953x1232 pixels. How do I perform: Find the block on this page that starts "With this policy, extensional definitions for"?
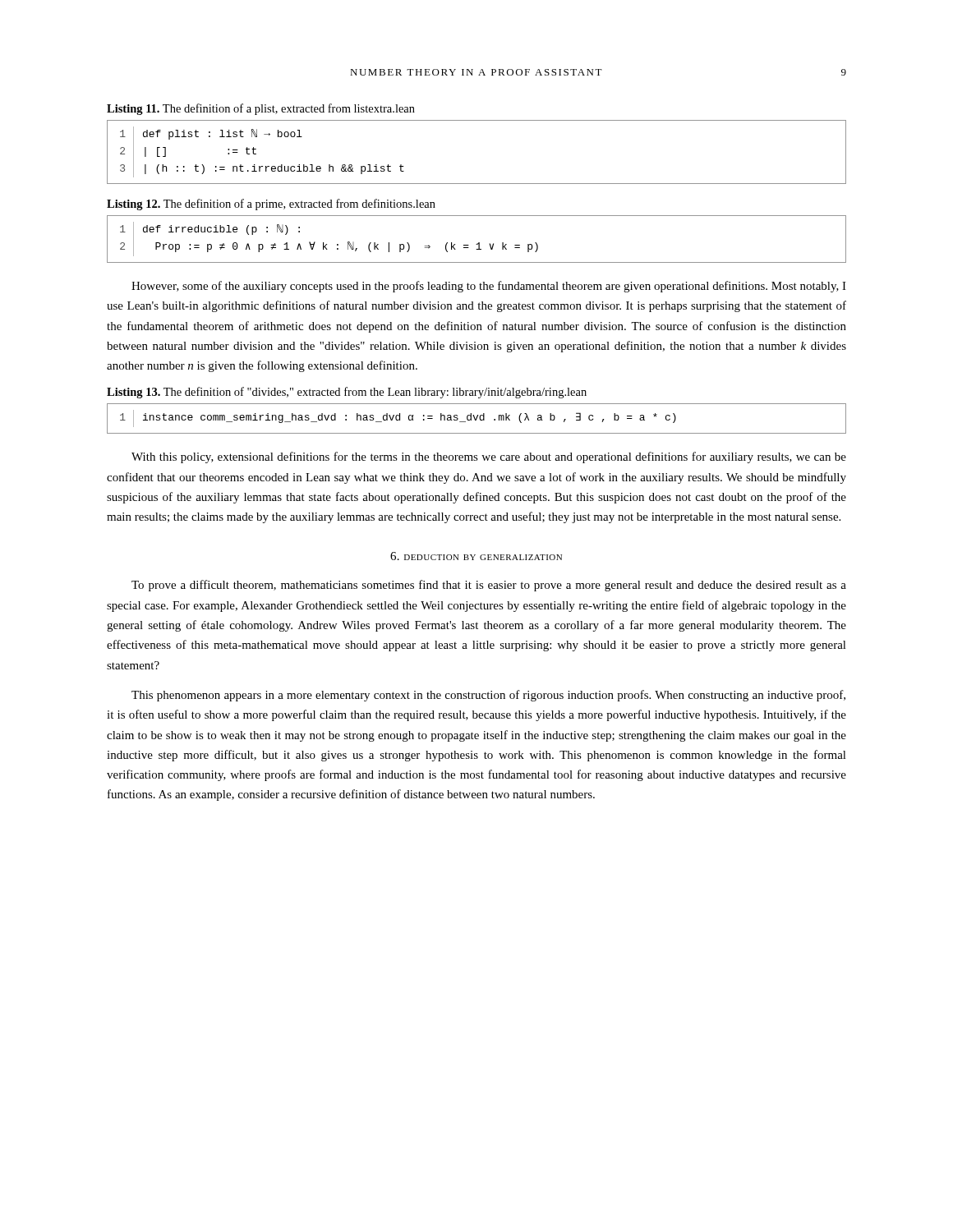click(476, 487)
